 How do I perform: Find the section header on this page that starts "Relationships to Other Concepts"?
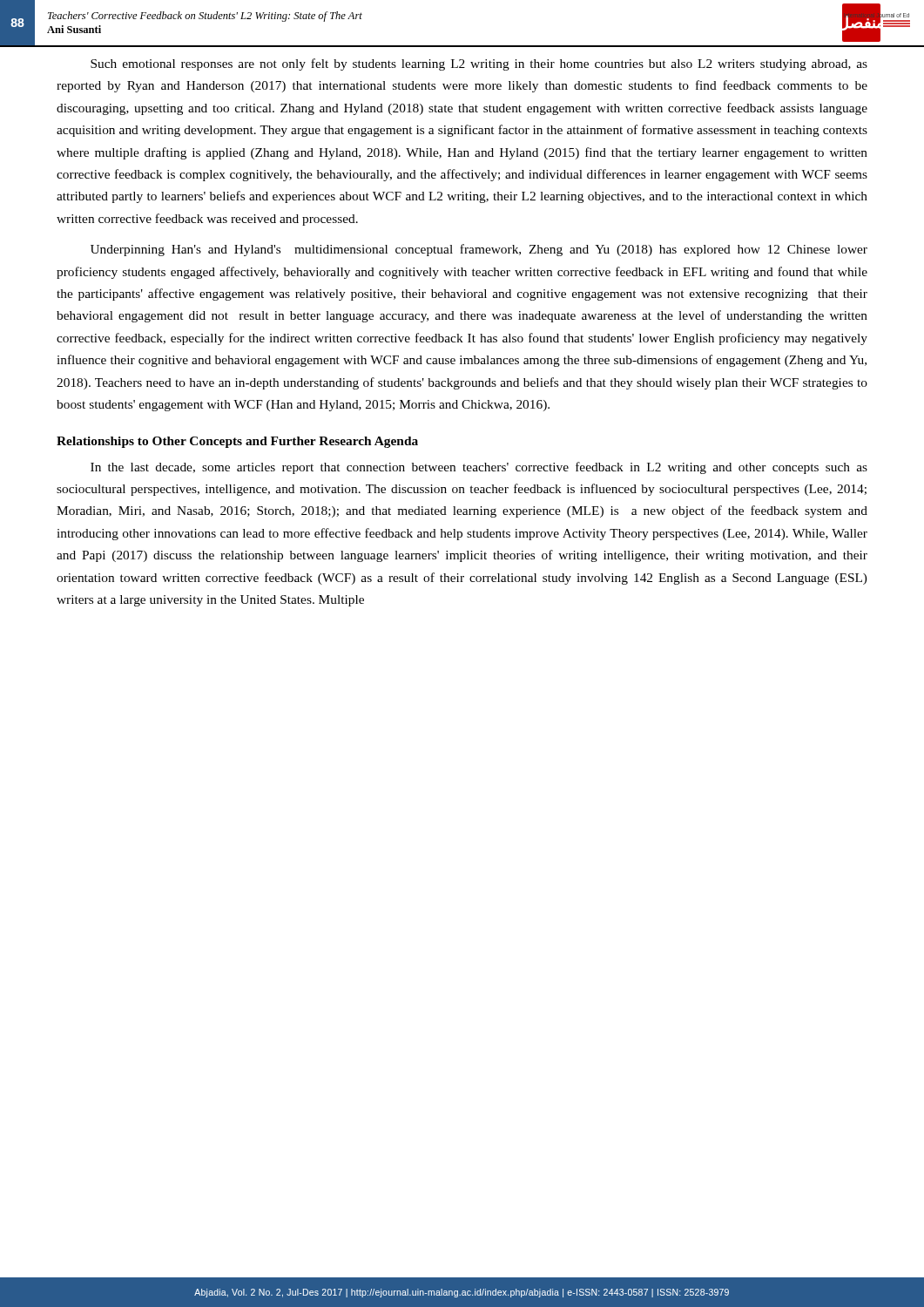pos(237,440)
